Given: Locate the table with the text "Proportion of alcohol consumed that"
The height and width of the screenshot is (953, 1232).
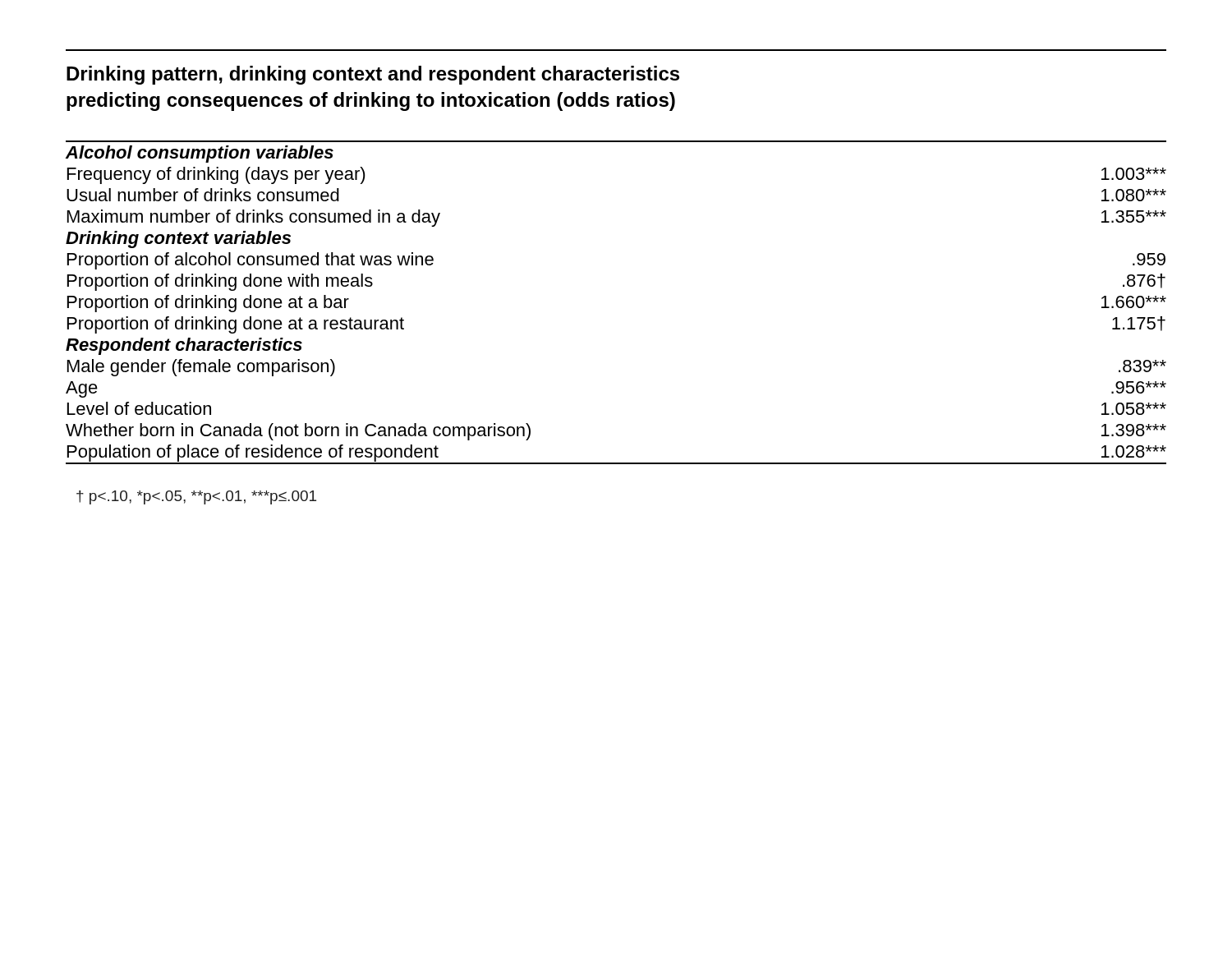Looking at the screenshot, I should point(616,302).
